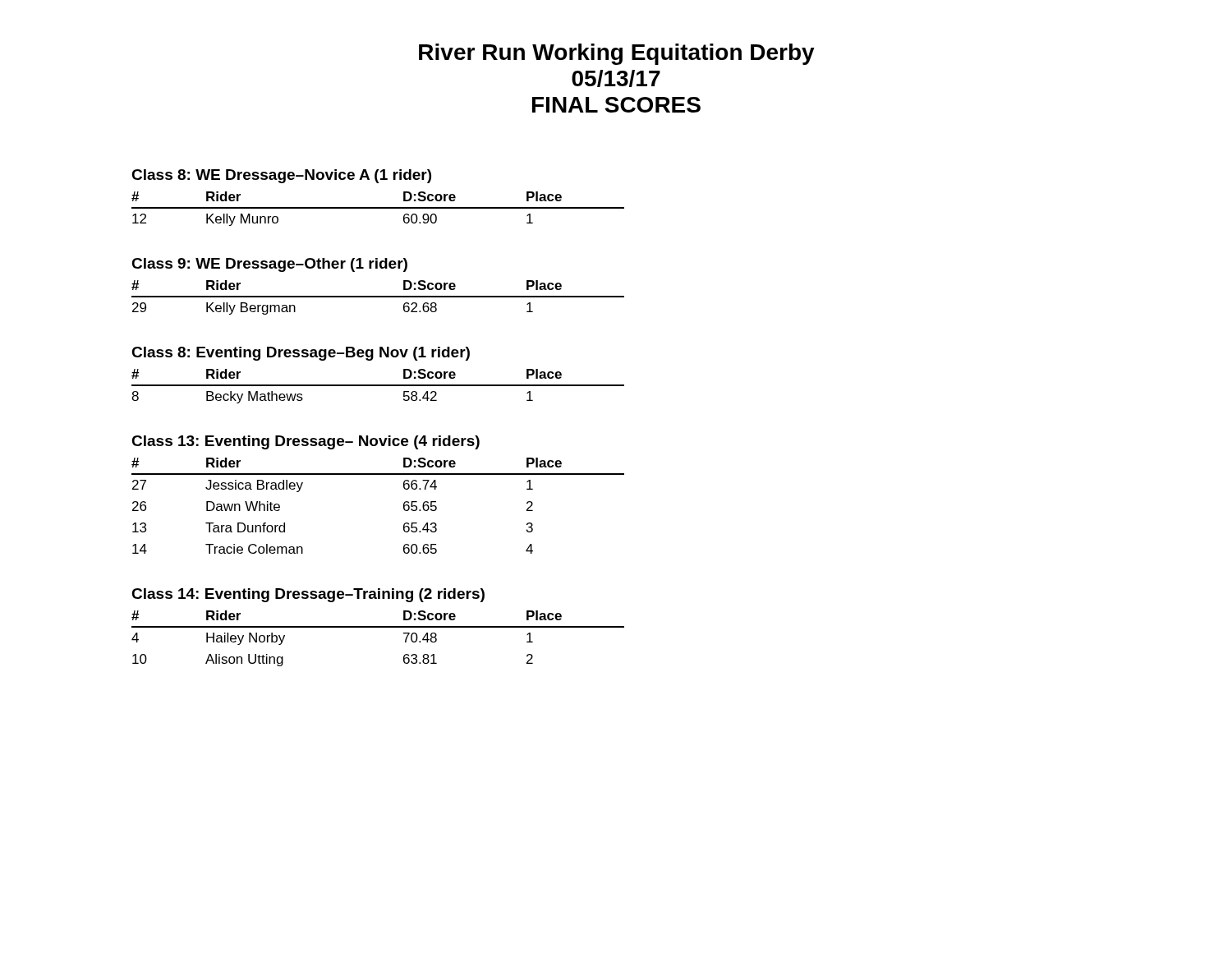Screen dimensions: 953x1232
Task: Navigate to the element starting "River Run Working"
Action: pyautogui.click(x=616, y=79)
